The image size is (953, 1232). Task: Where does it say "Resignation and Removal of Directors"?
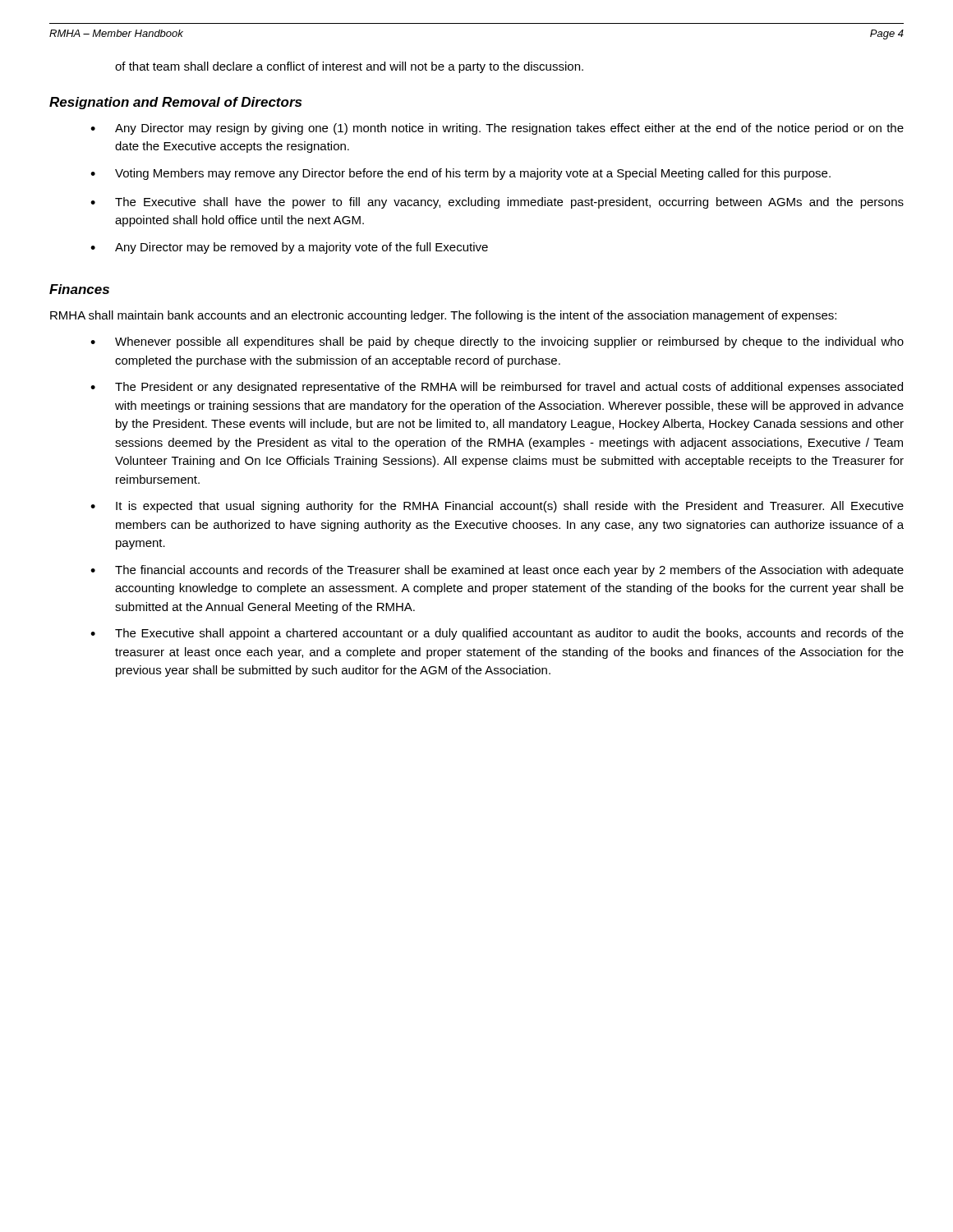(x=176, y=102)
